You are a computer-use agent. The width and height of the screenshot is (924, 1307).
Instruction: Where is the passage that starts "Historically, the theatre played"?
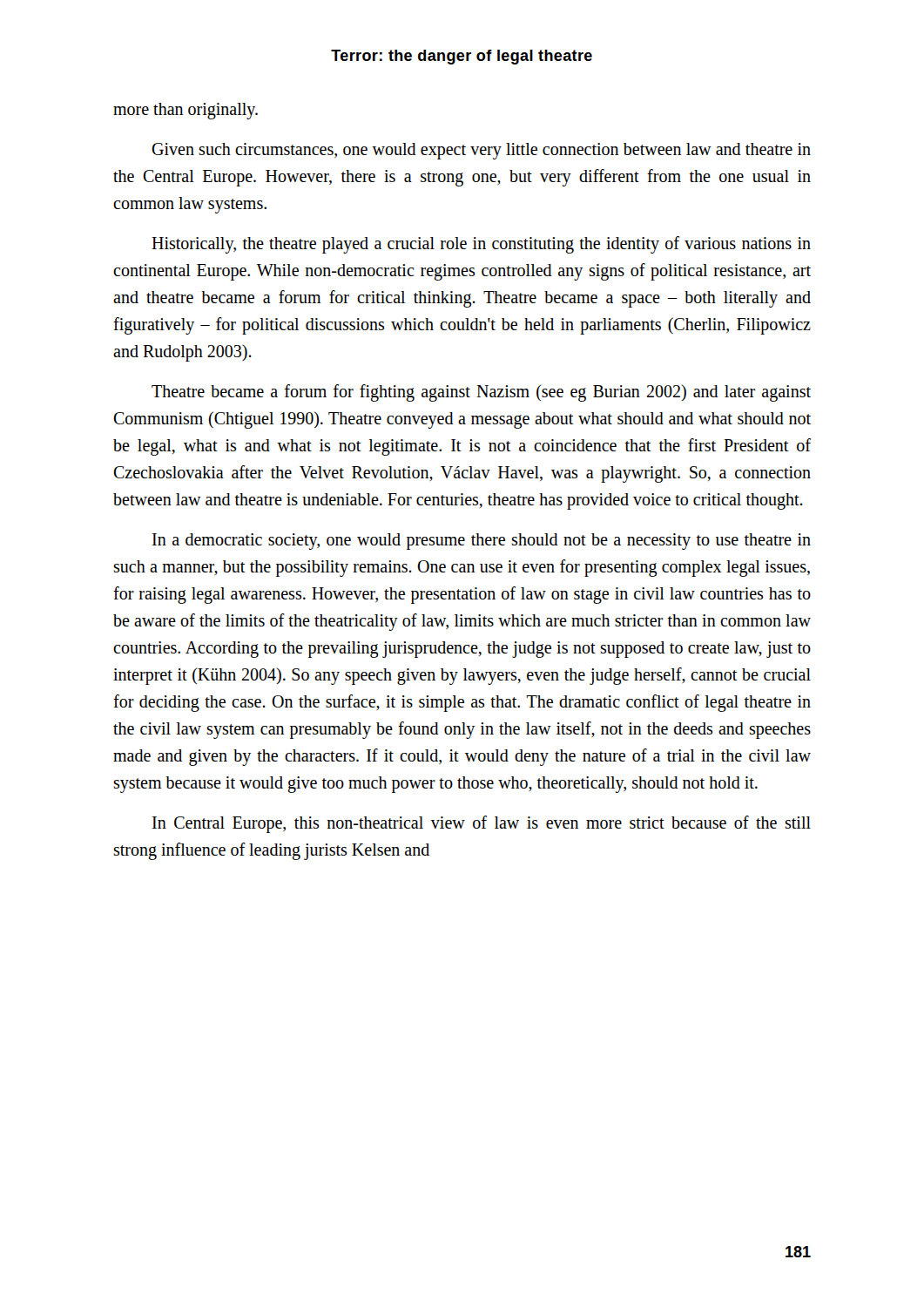click(462, 298)
